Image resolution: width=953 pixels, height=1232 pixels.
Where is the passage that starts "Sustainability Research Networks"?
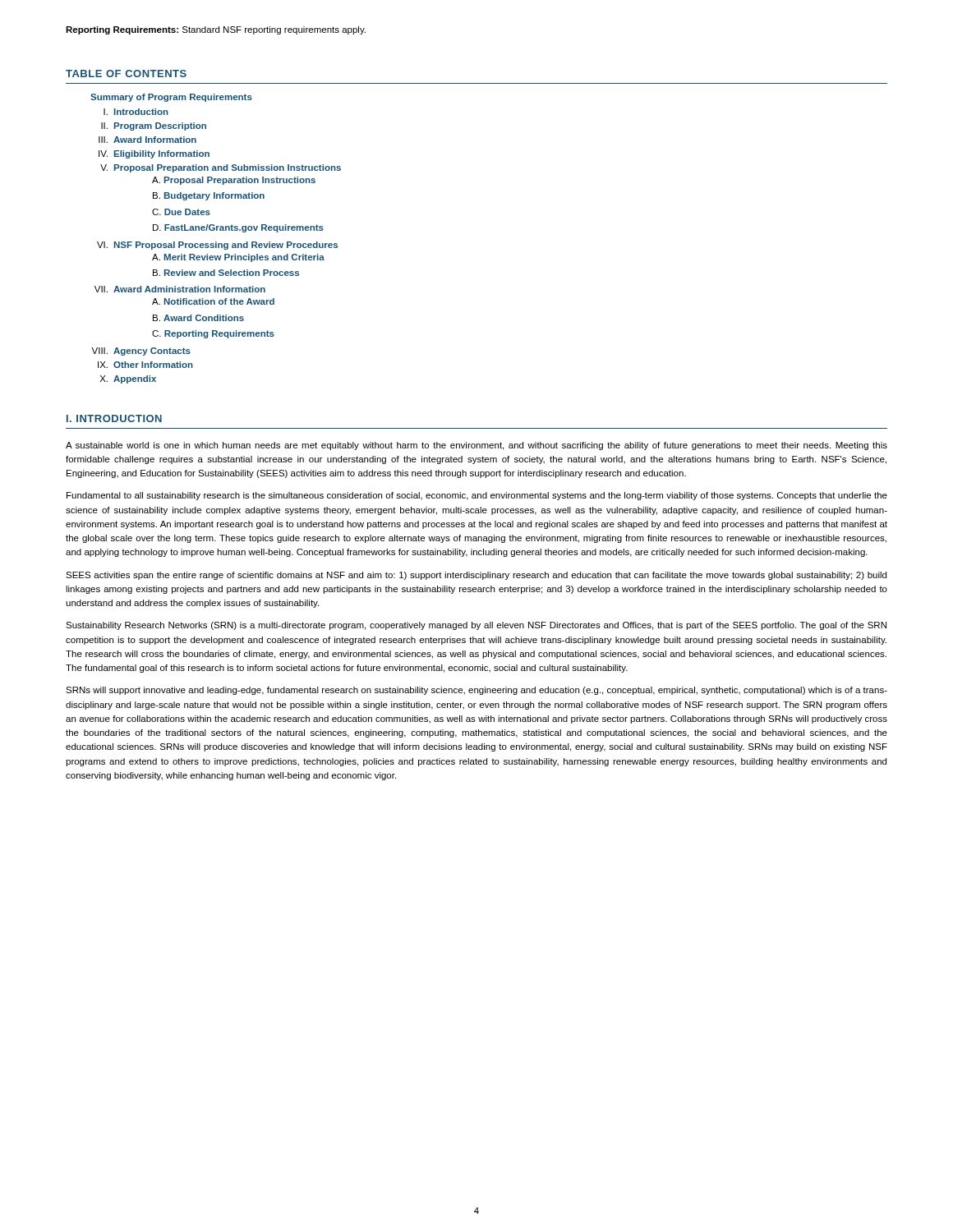[x=476, y=646]
